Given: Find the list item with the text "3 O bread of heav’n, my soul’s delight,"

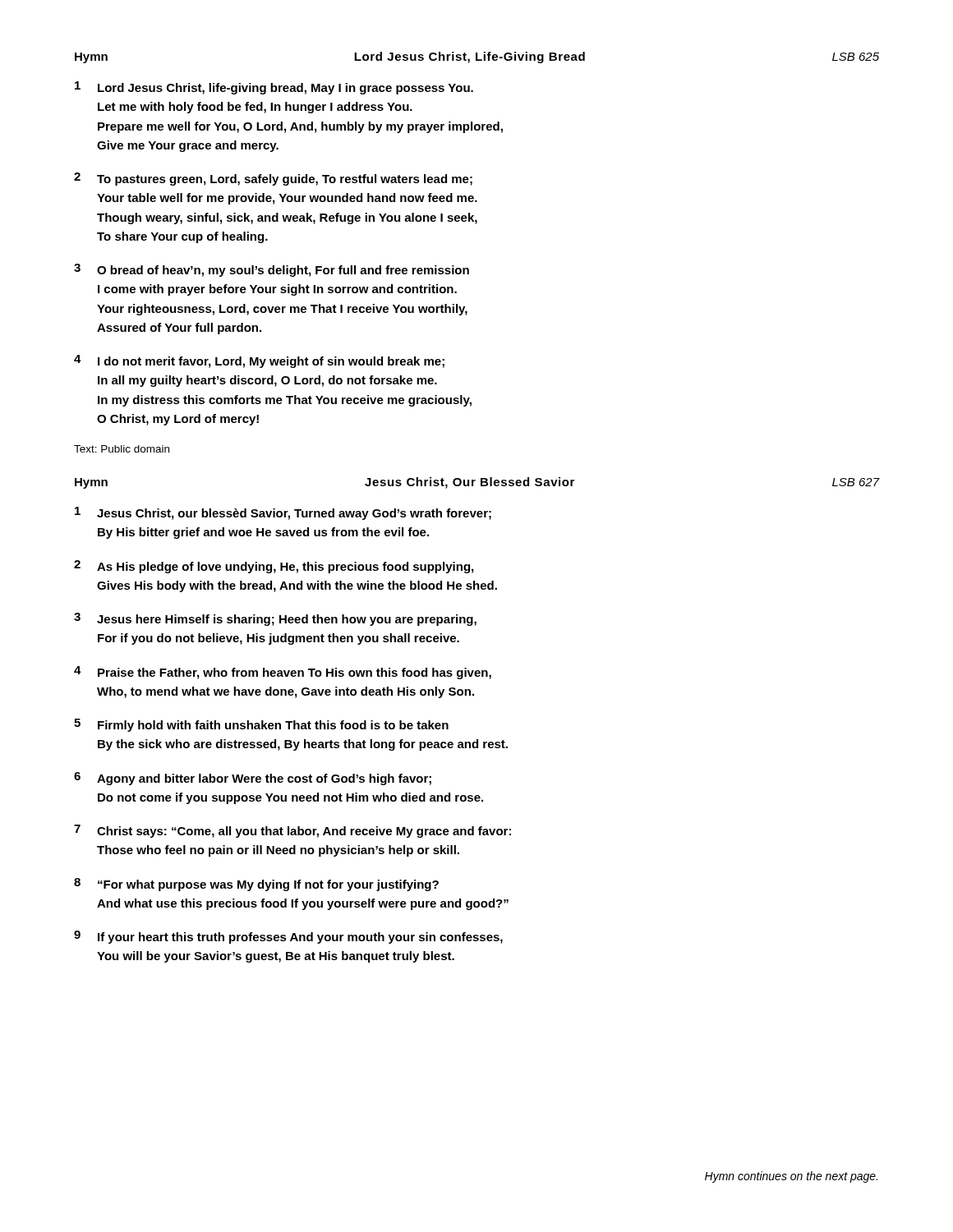Looking at the screenshot, I should click(272, 270).
